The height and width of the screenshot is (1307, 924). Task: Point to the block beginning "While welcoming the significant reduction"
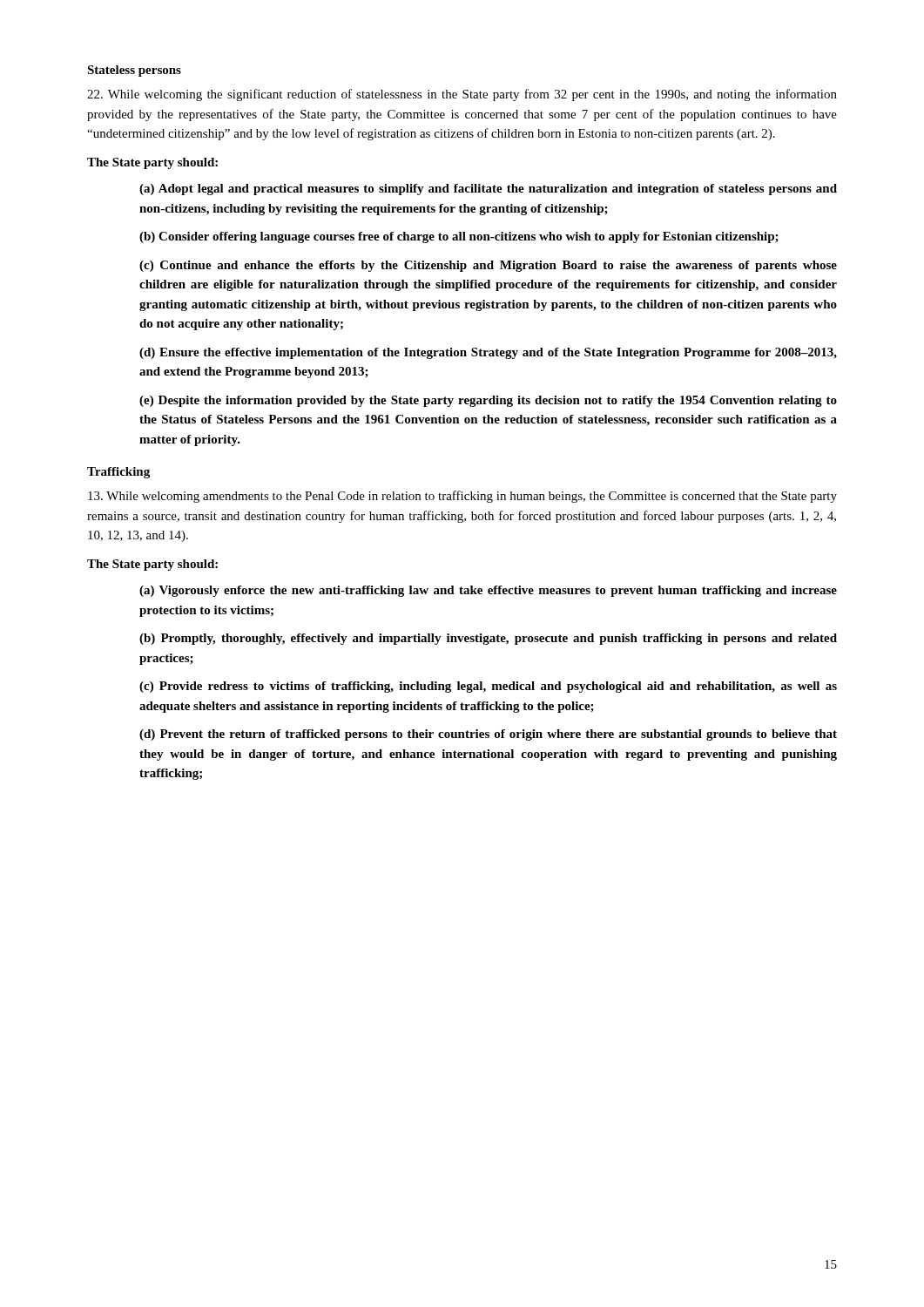click(462, 114)
